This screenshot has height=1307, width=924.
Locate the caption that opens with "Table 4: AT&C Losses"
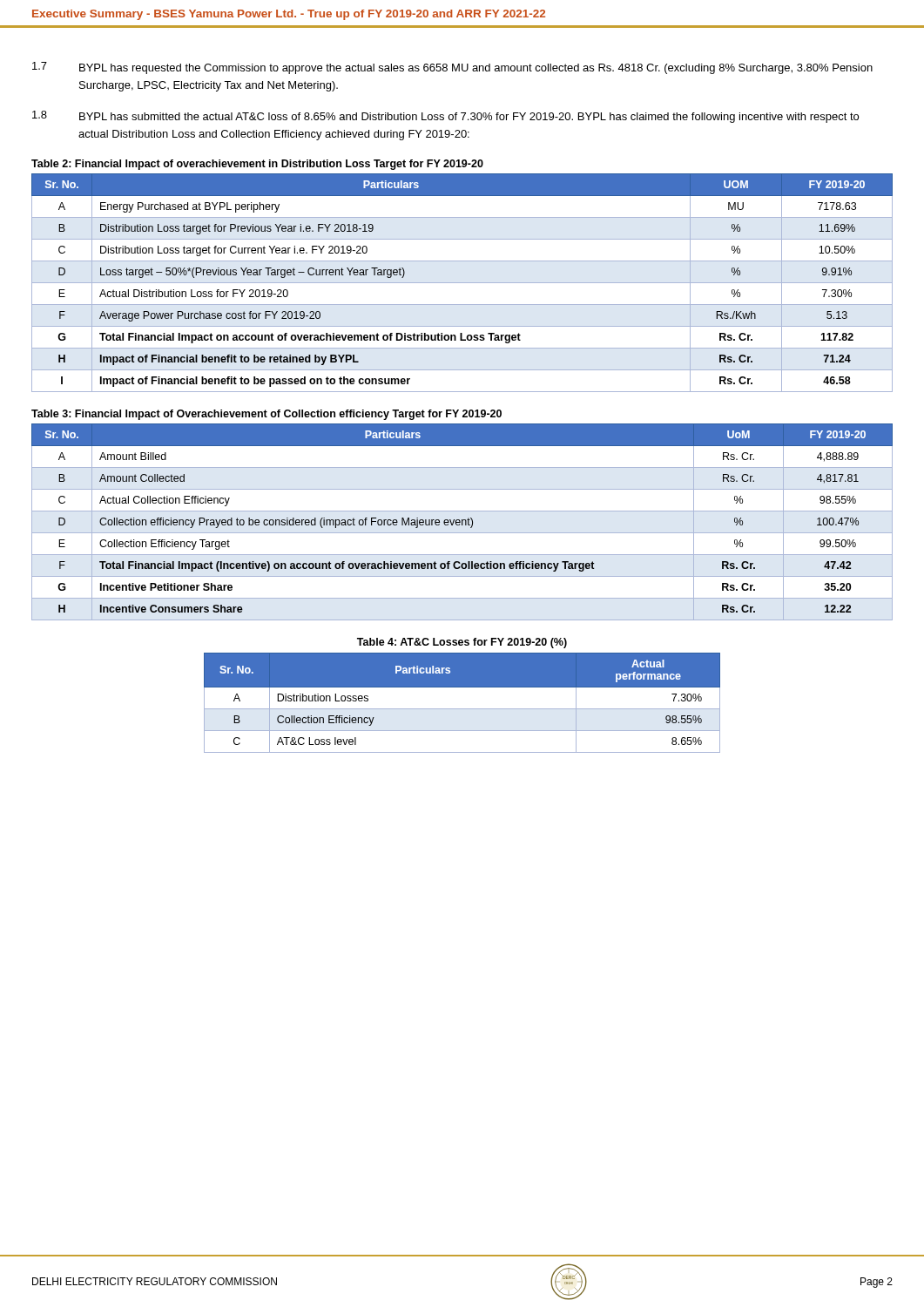tap(462, 642)
